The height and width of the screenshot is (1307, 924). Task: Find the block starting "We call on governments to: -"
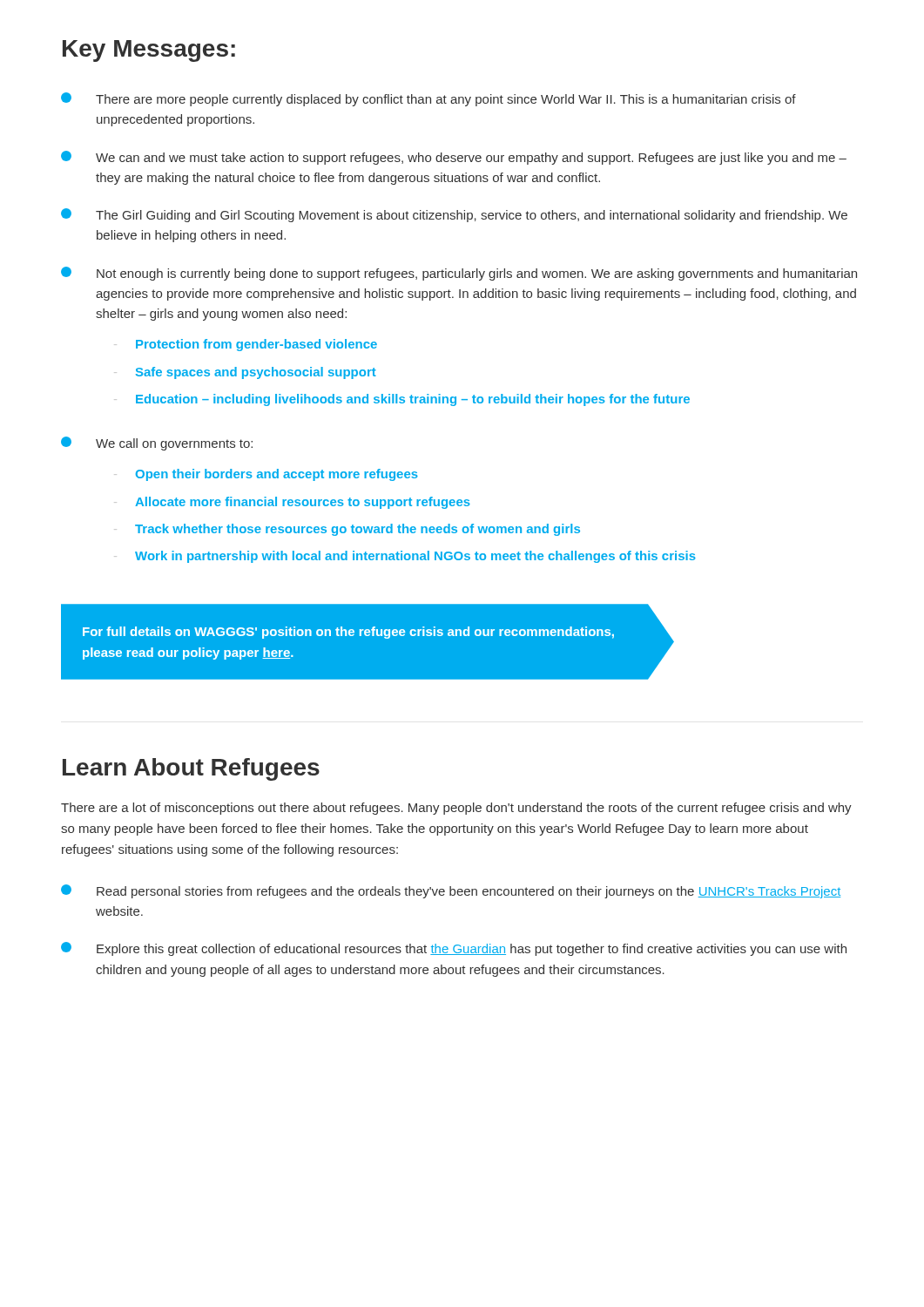coord(378,503)
